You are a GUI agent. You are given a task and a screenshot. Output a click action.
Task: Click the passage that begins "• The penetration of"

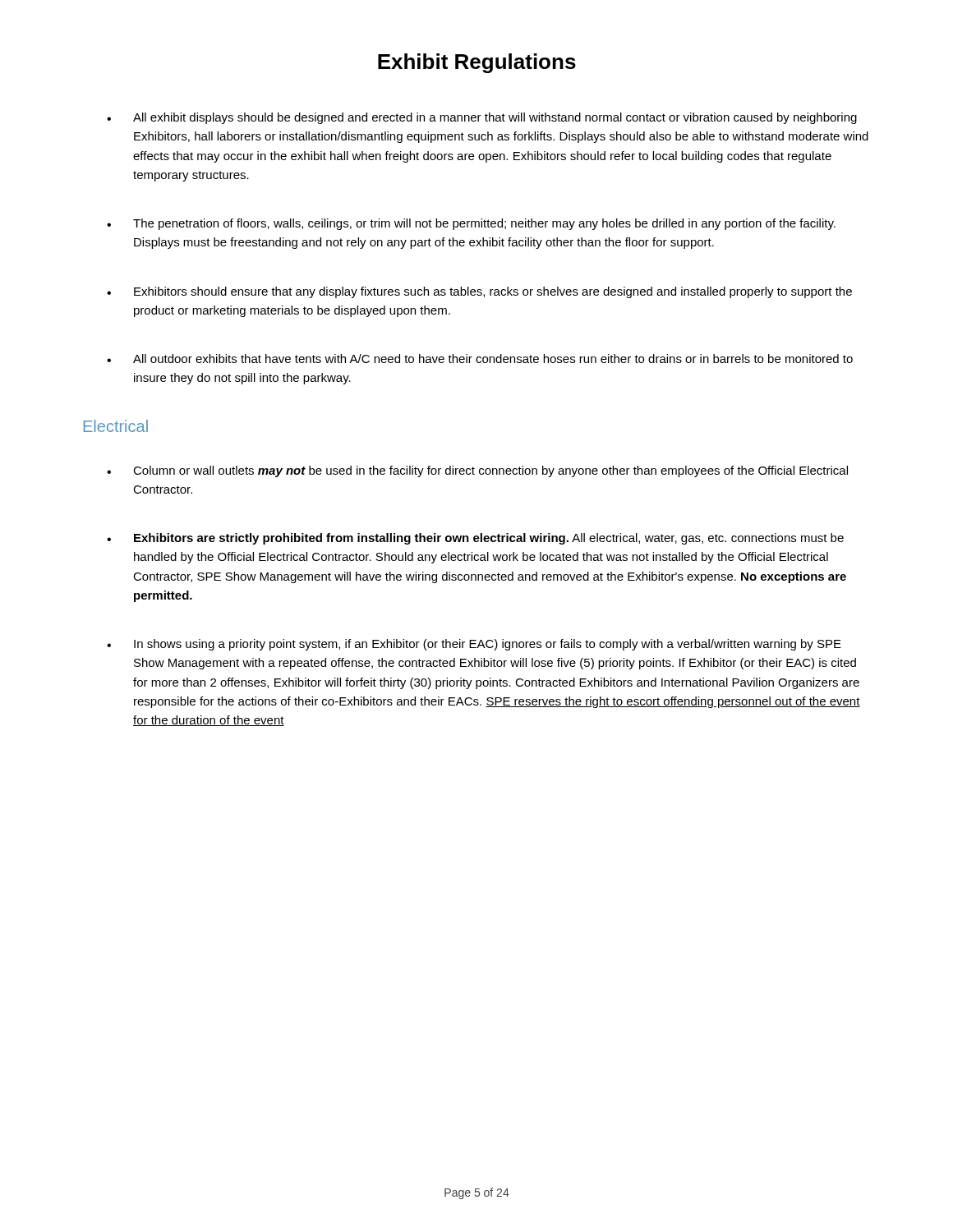(x=489, y=233)
